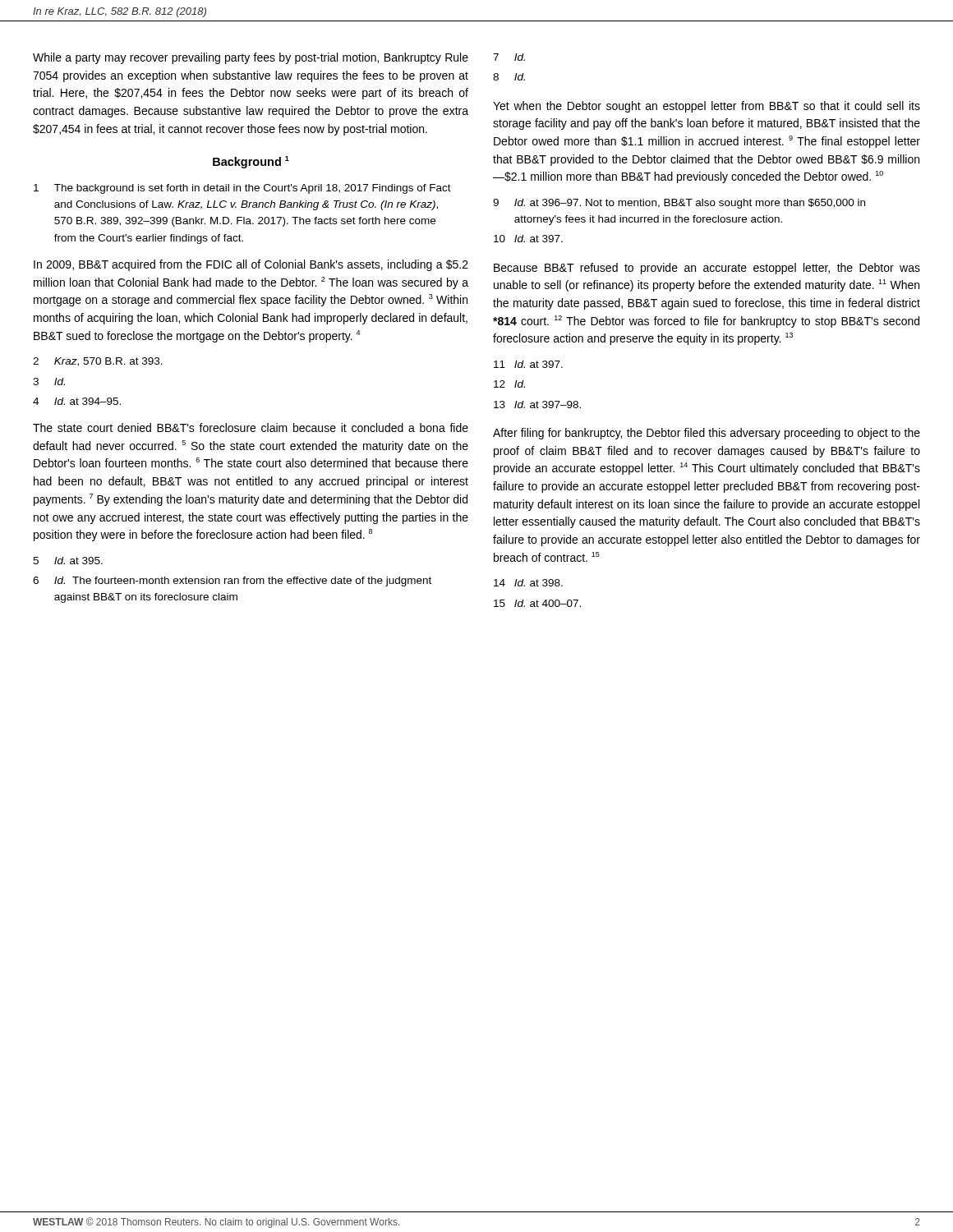This screenshot has width=953, height=1232.
Task: Locate the text block that reads "After filing for bankruptcy, the Debtor"
Action: tap(707, 495)
